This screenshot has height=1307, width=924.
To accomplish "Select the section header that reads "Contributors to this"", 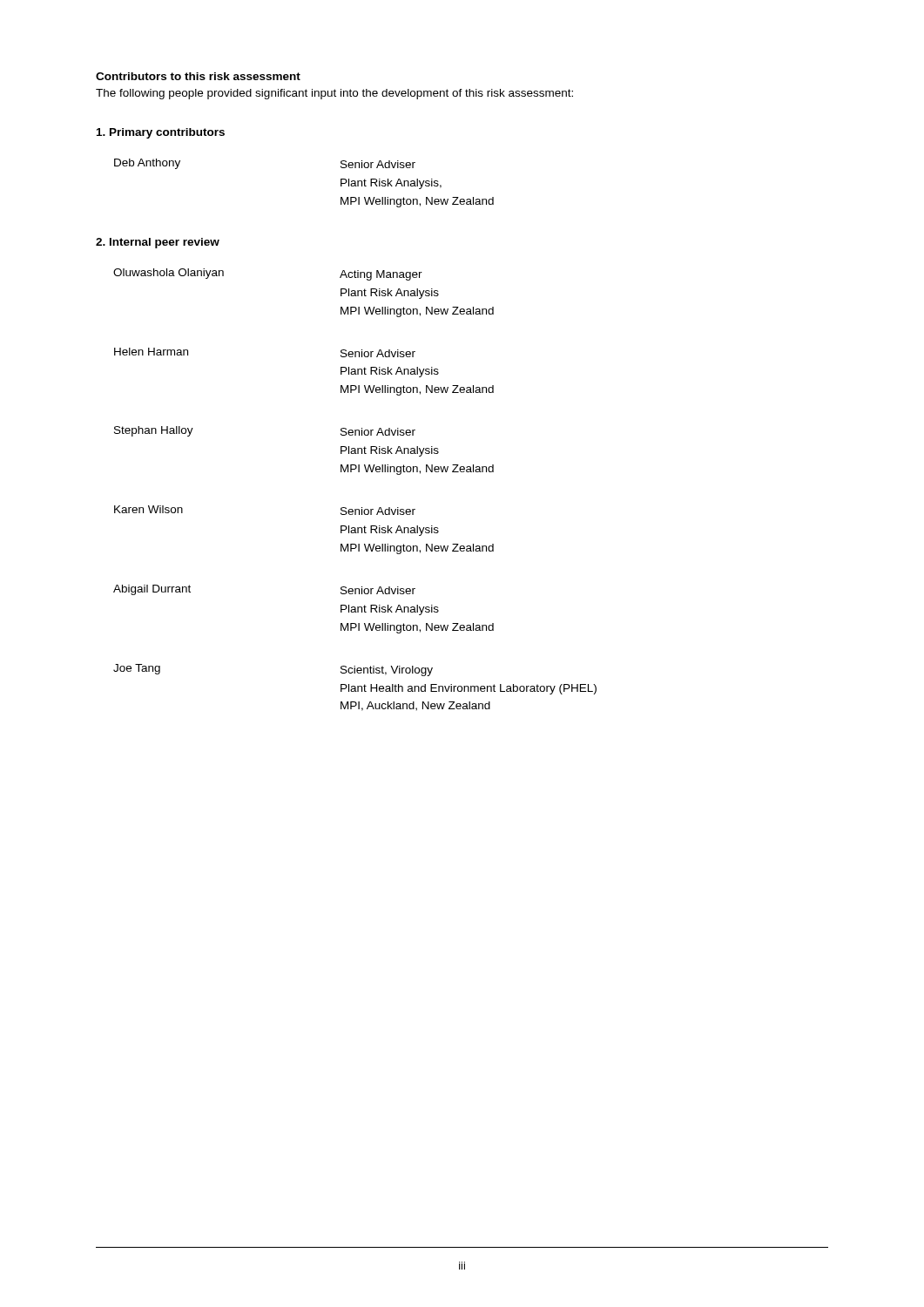I will point(198,76).
